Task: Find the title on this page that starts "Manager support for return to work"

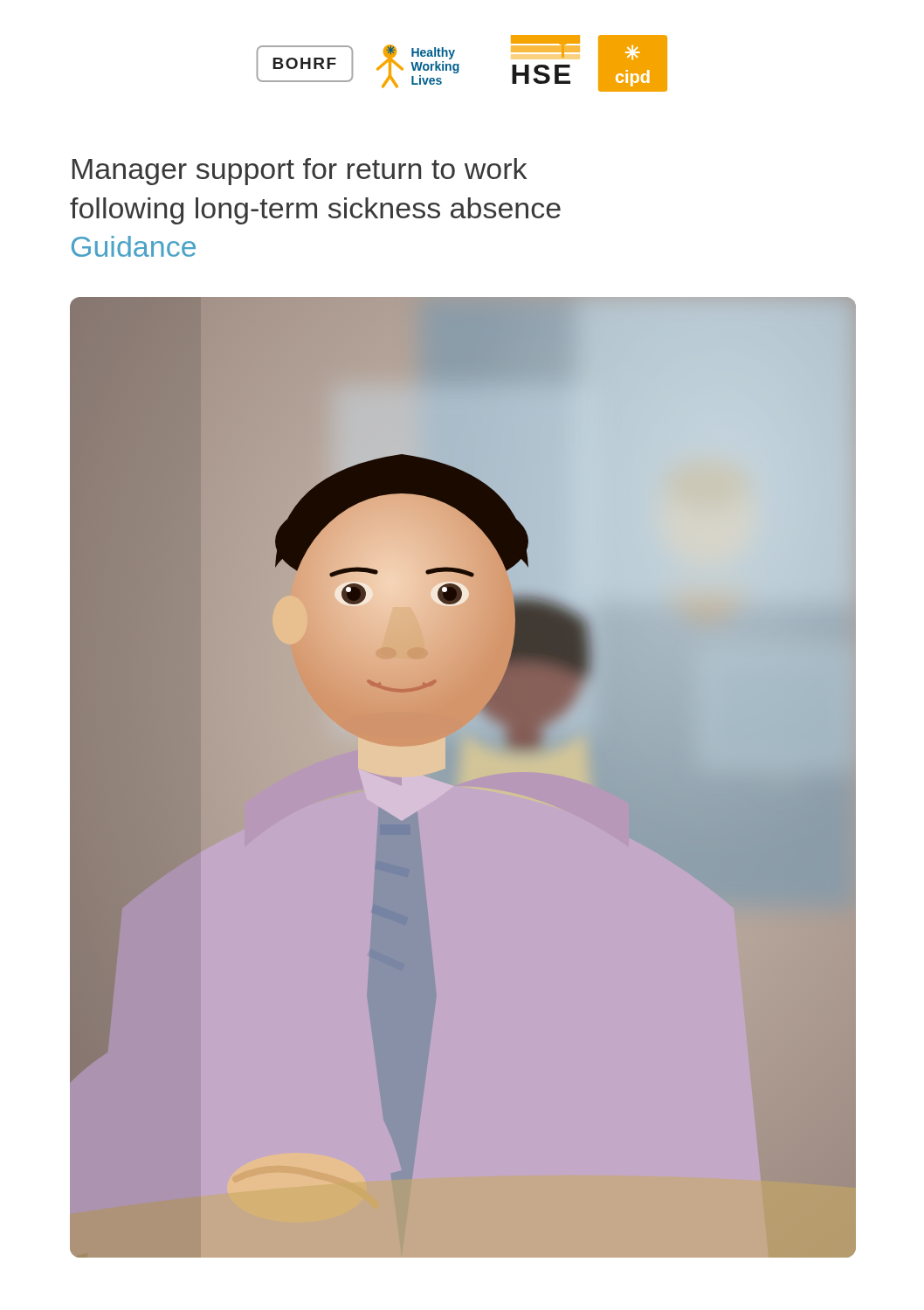Action: pos(332,208)
